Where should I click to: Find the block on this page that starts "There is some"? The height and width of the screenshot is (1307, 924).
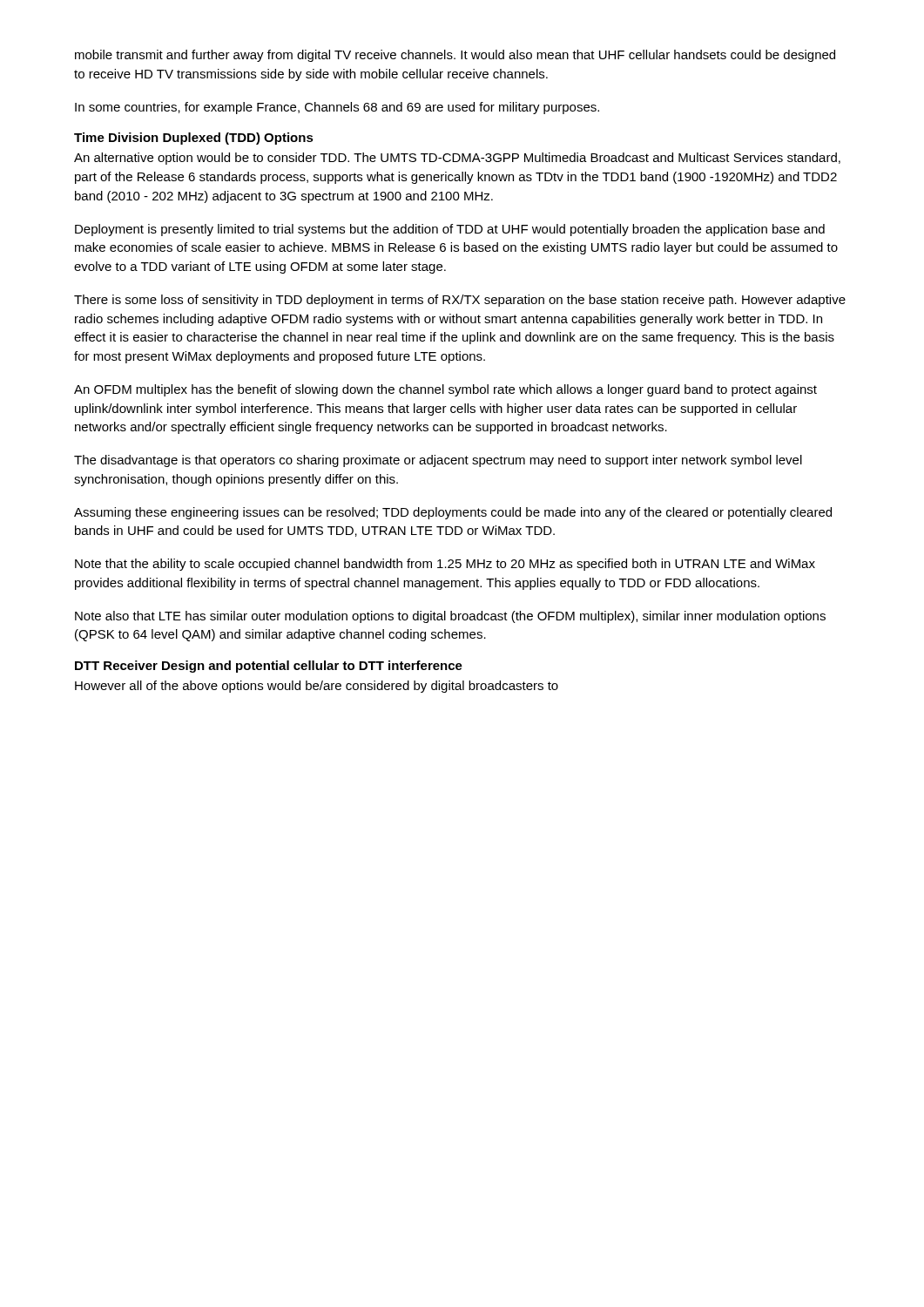click(x=460, y=328)
